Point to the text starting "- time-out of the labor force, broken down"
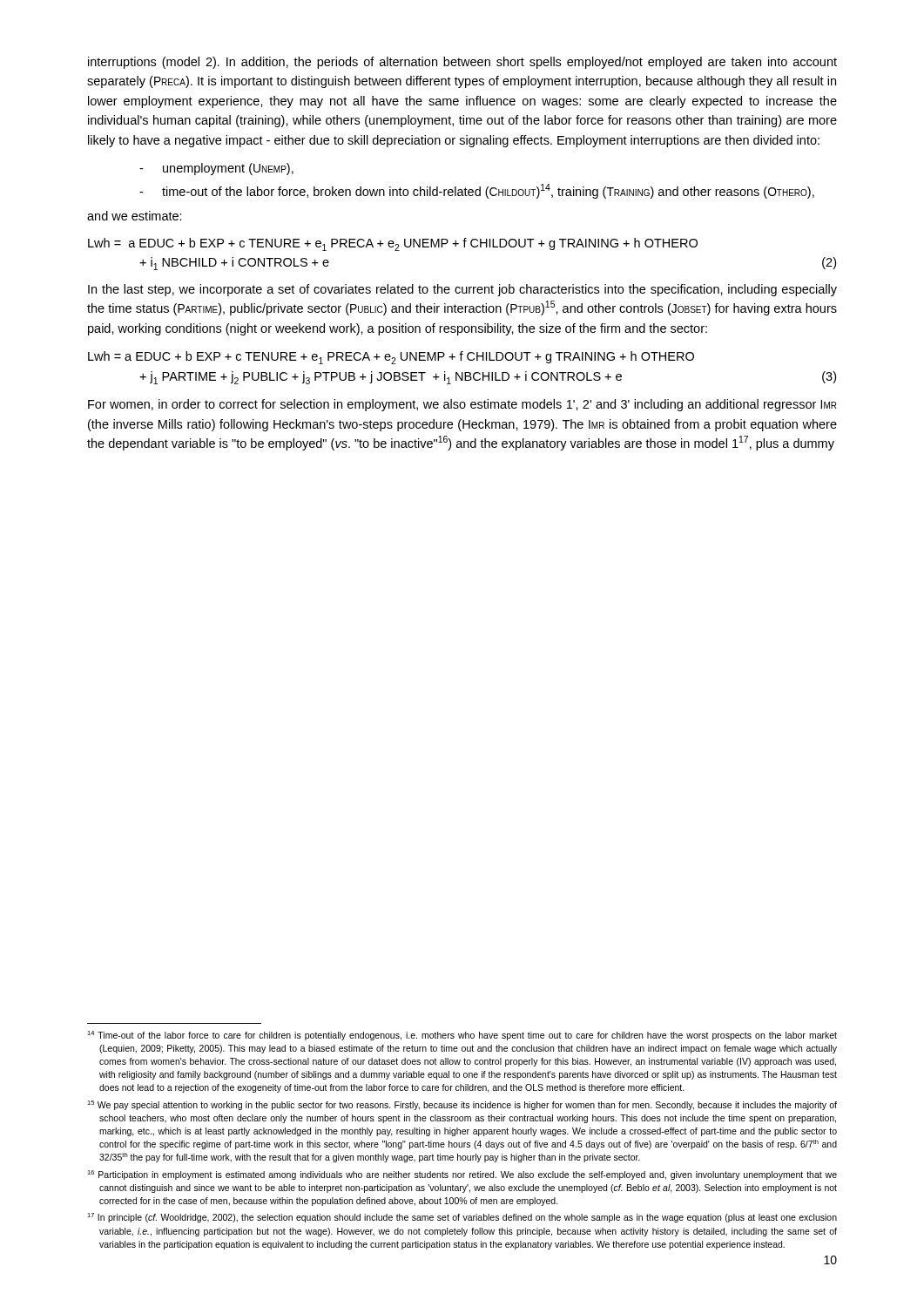The width and height of the screenshot is (924, 1307). click(x=477, y=192)
